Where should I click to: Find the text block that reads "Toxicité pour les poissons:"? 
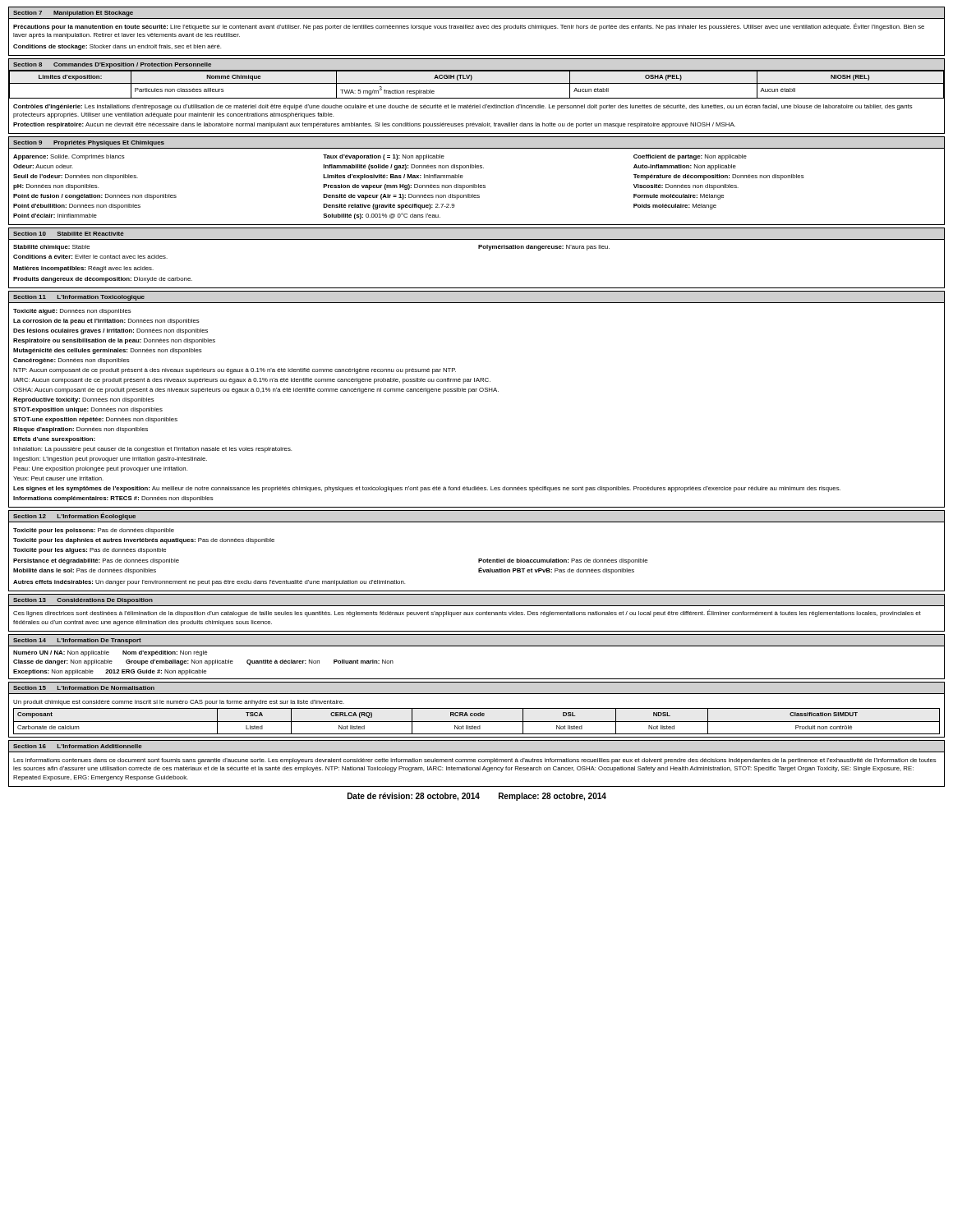(476, 556)
